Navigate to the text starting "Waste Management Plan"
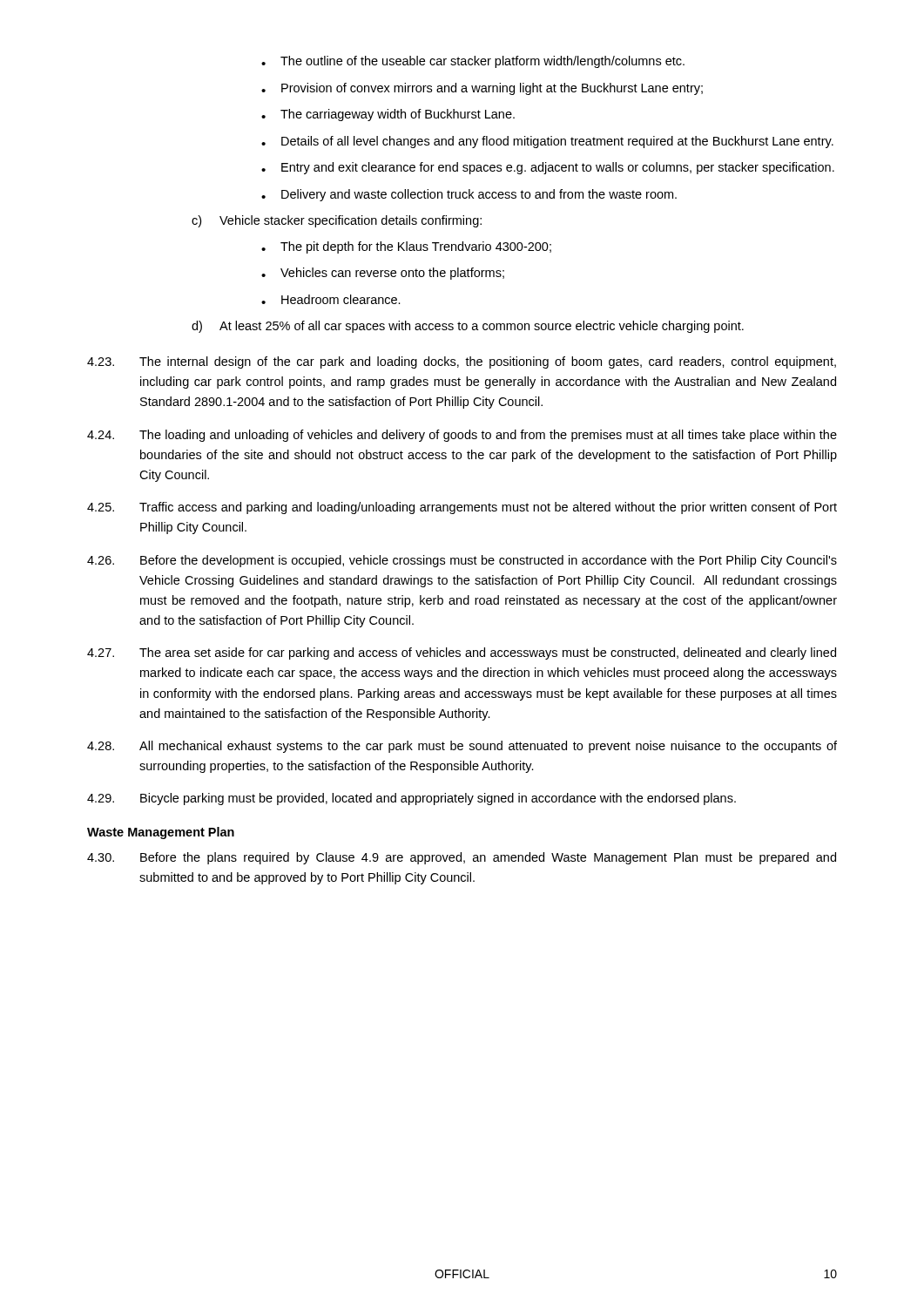This screenshot has width=924, height=1307. pyautogui.click(x=161, y=832)
